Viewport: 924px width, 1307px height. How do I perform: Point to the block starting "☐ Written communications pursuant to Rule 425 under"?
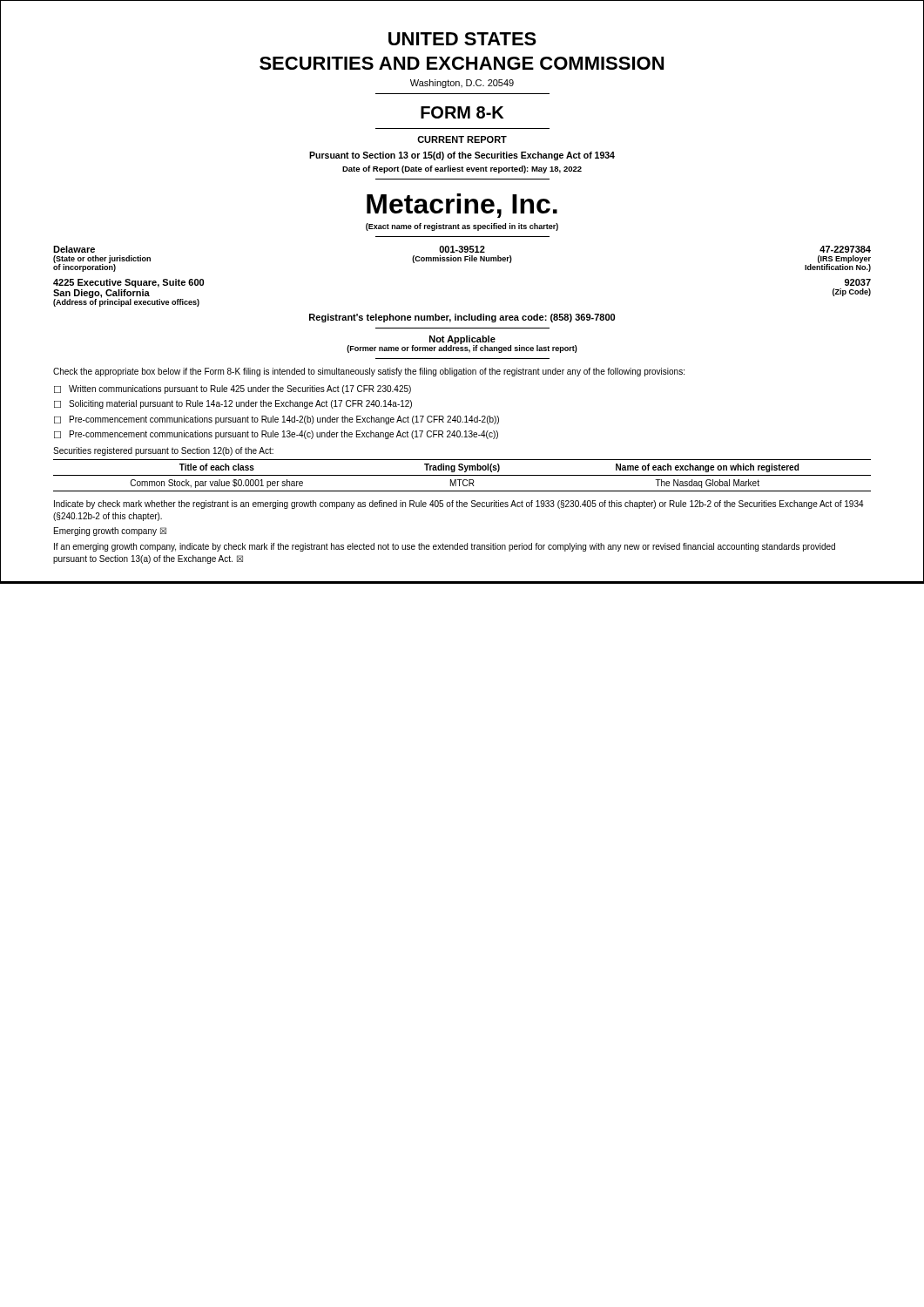tap(232, 390)
